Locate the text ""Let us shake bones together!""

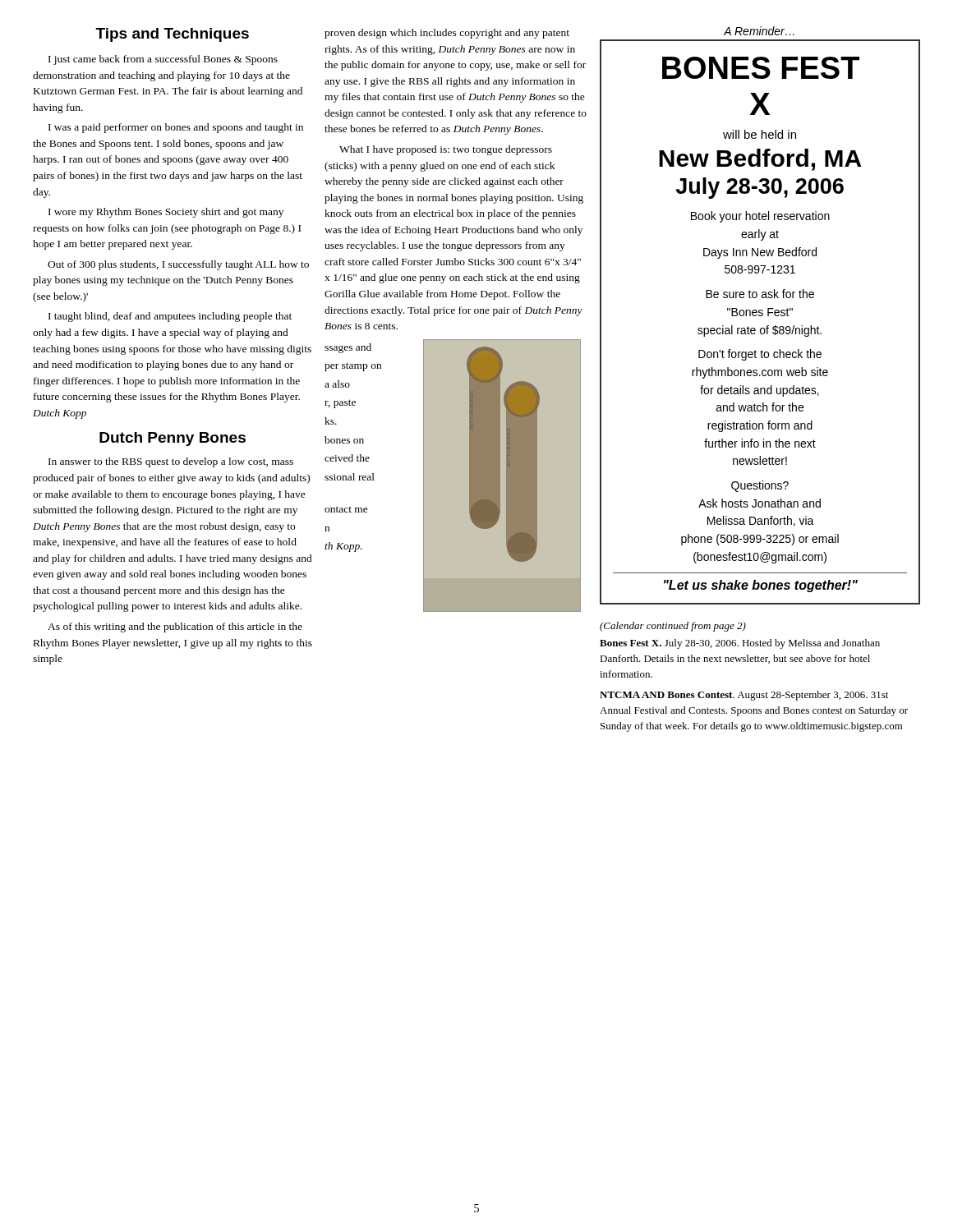click(x=760, y=586)
